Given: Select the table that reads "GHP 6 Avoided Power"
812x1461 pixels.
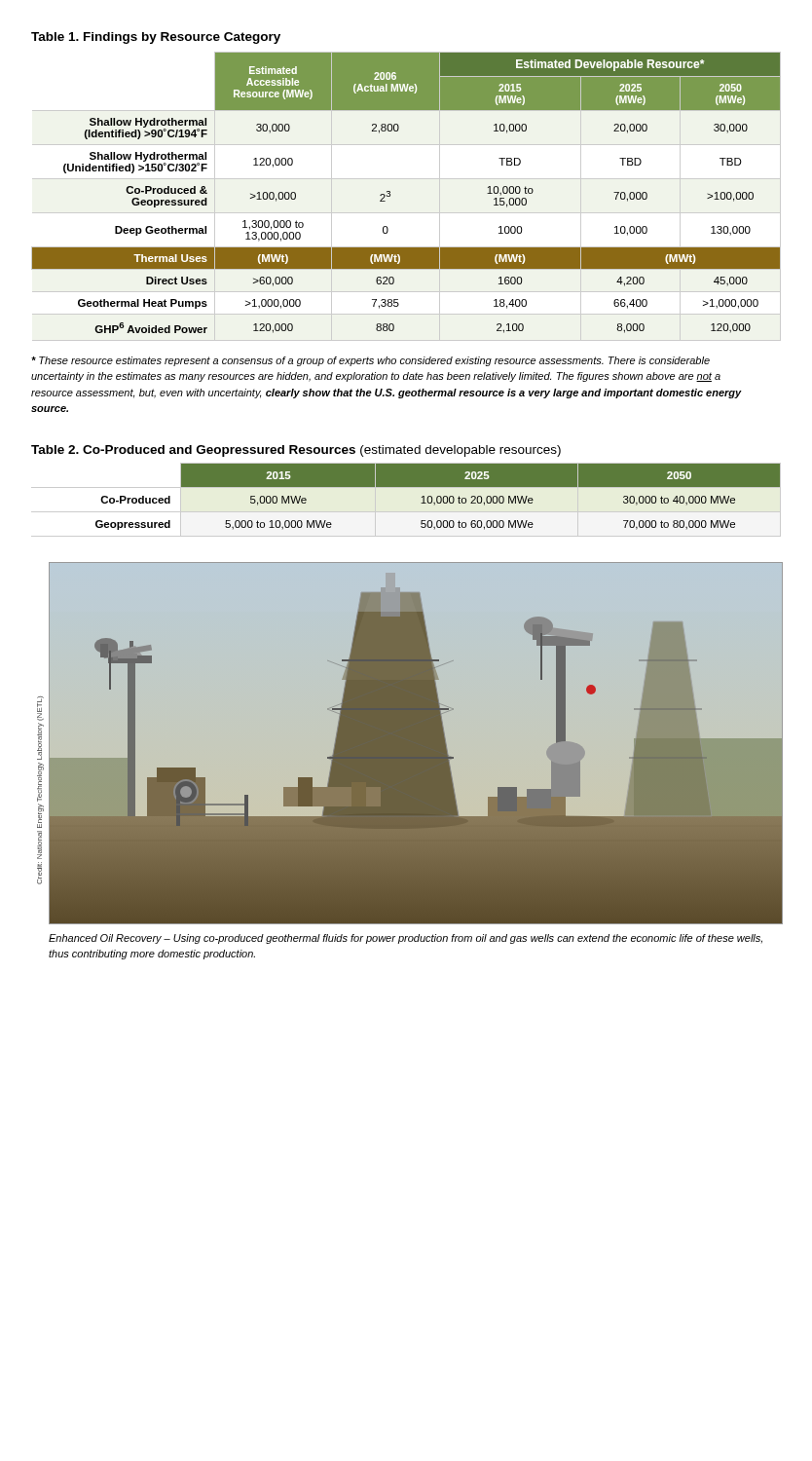Looking at the screenshot, I should point(406,196).
